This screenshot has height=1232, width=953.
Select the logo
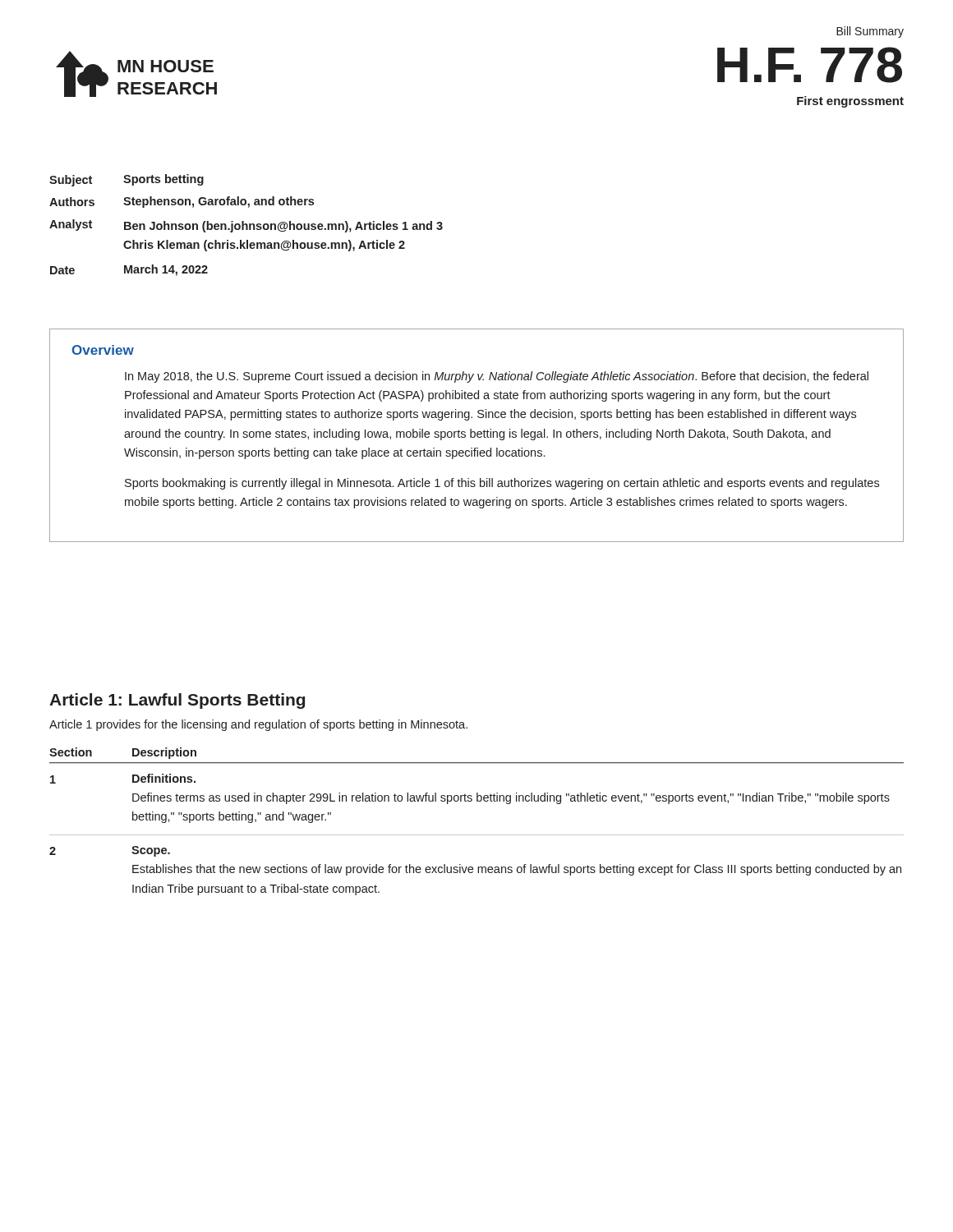(115, 70)
